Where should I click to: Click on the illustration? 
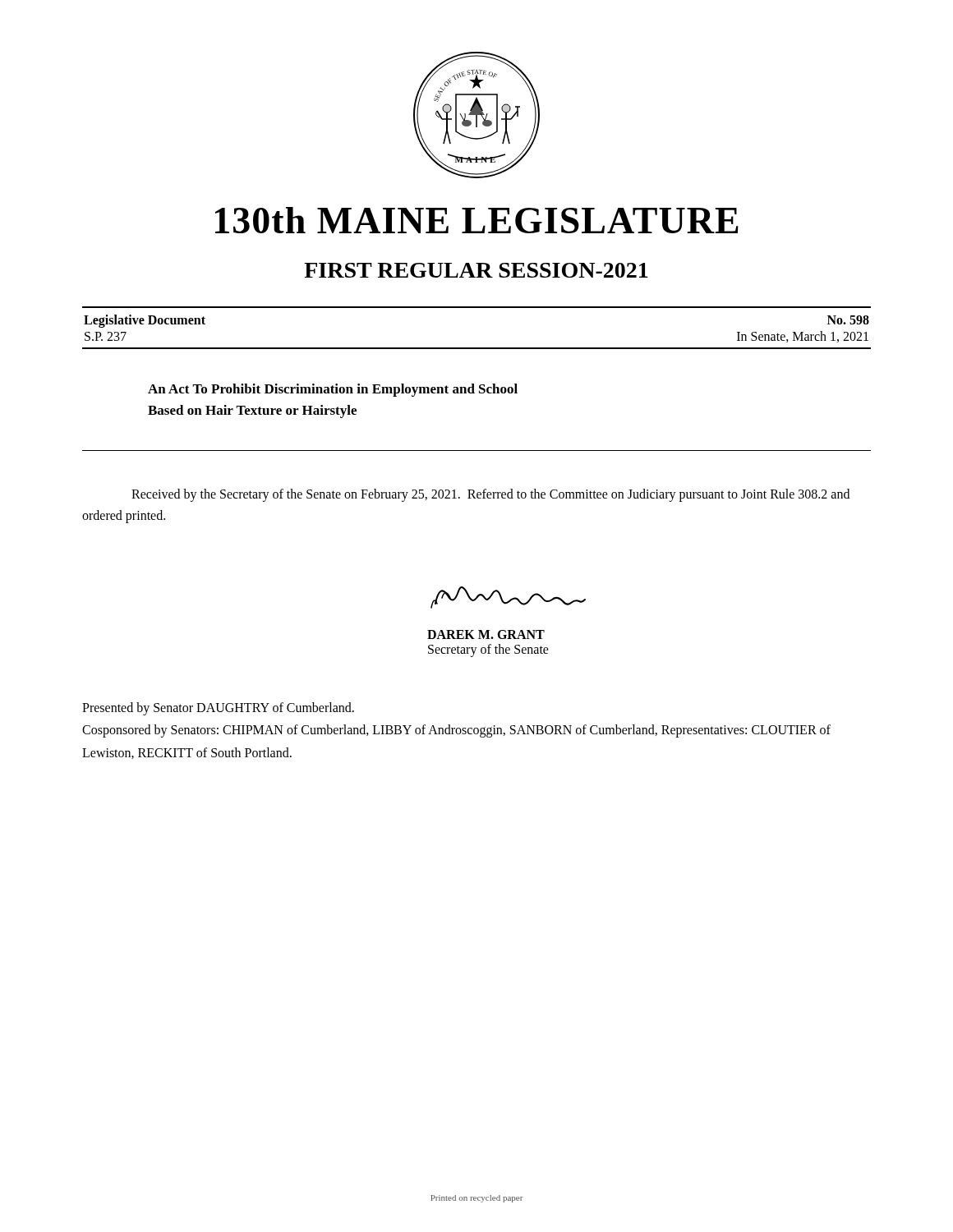click(649, 596)
